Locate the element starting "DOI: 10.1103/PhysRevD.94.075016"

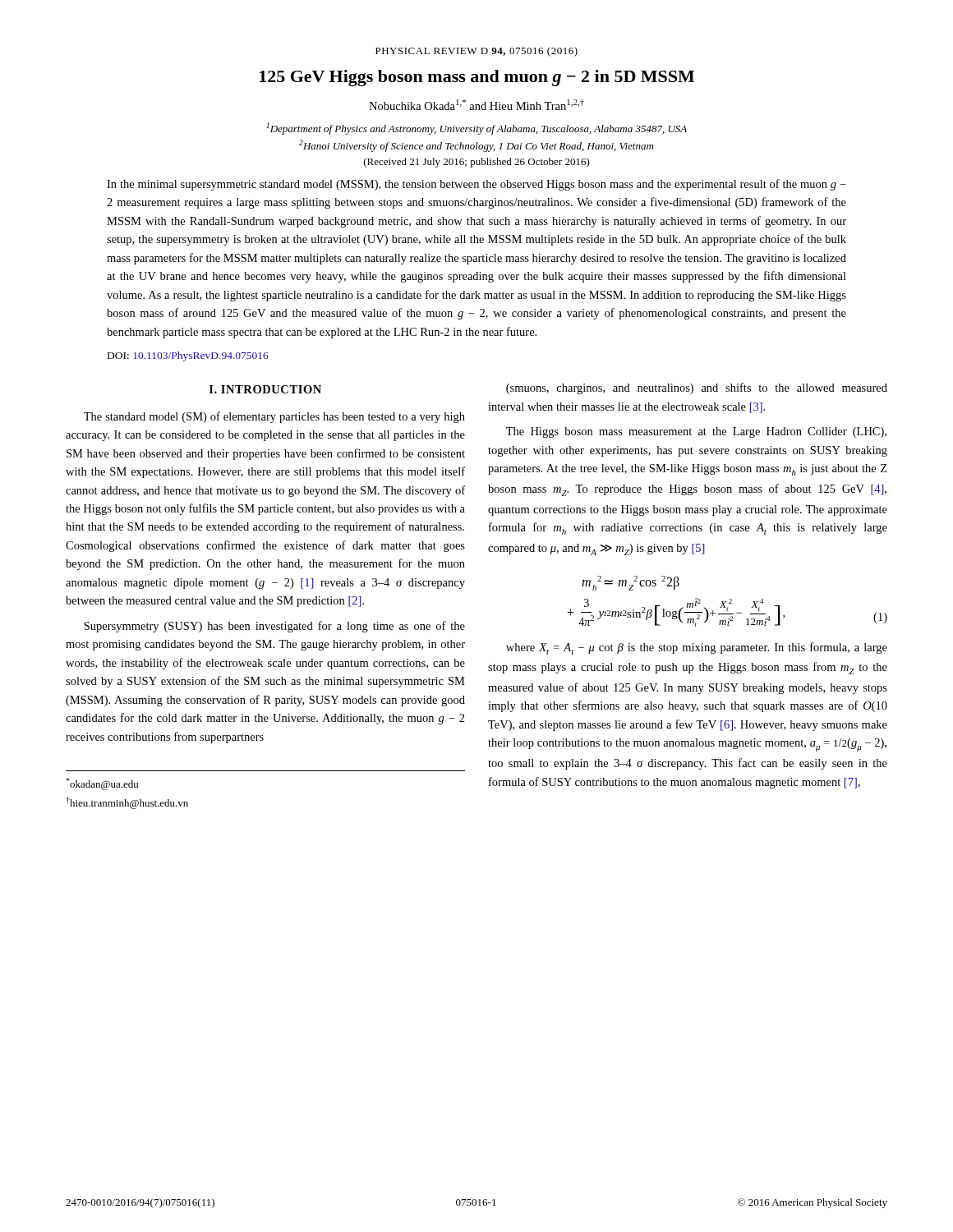(x=188, y=355)
